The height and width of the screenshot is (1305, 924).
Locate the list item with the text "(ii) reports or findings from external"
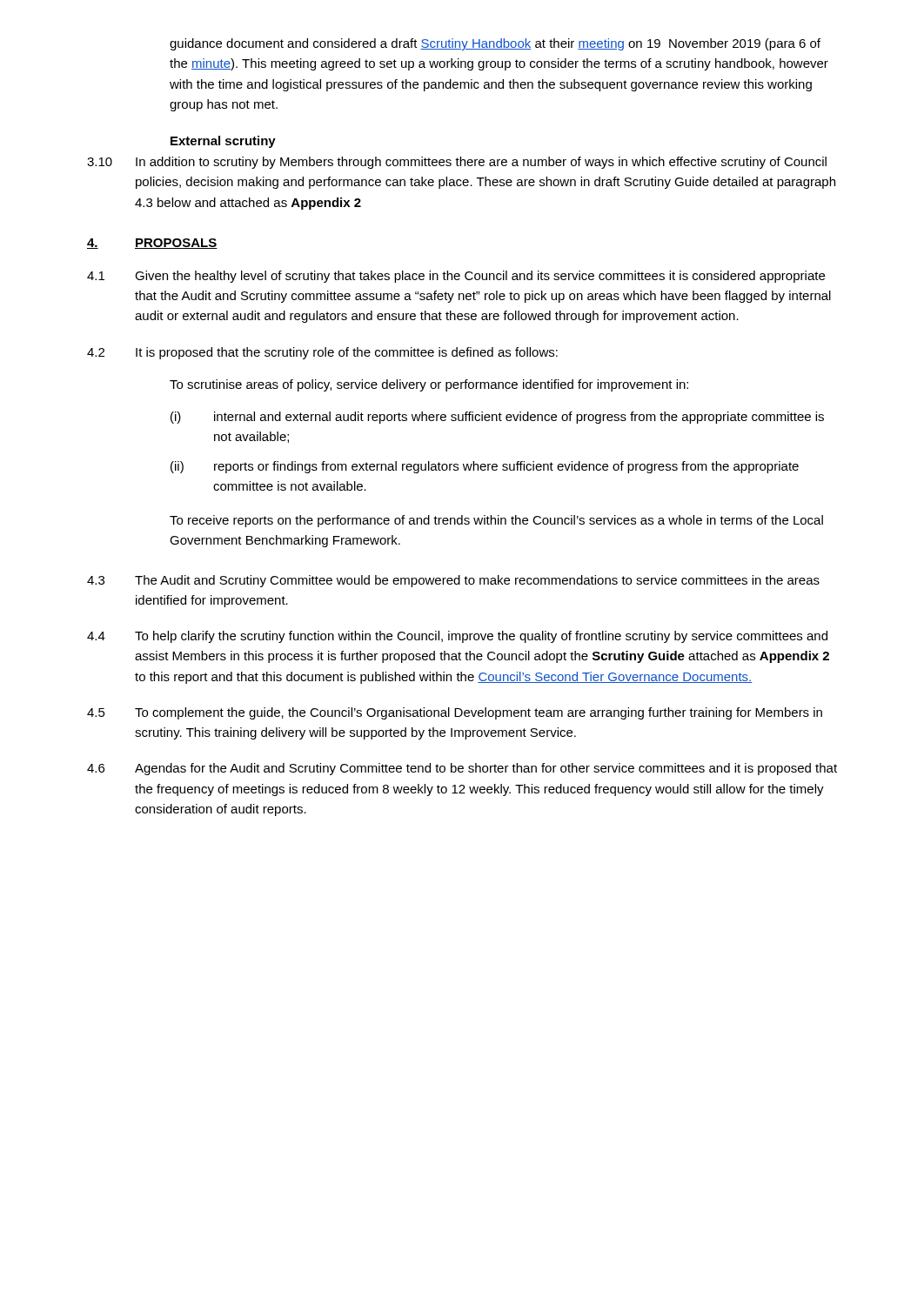click(505, 476)
